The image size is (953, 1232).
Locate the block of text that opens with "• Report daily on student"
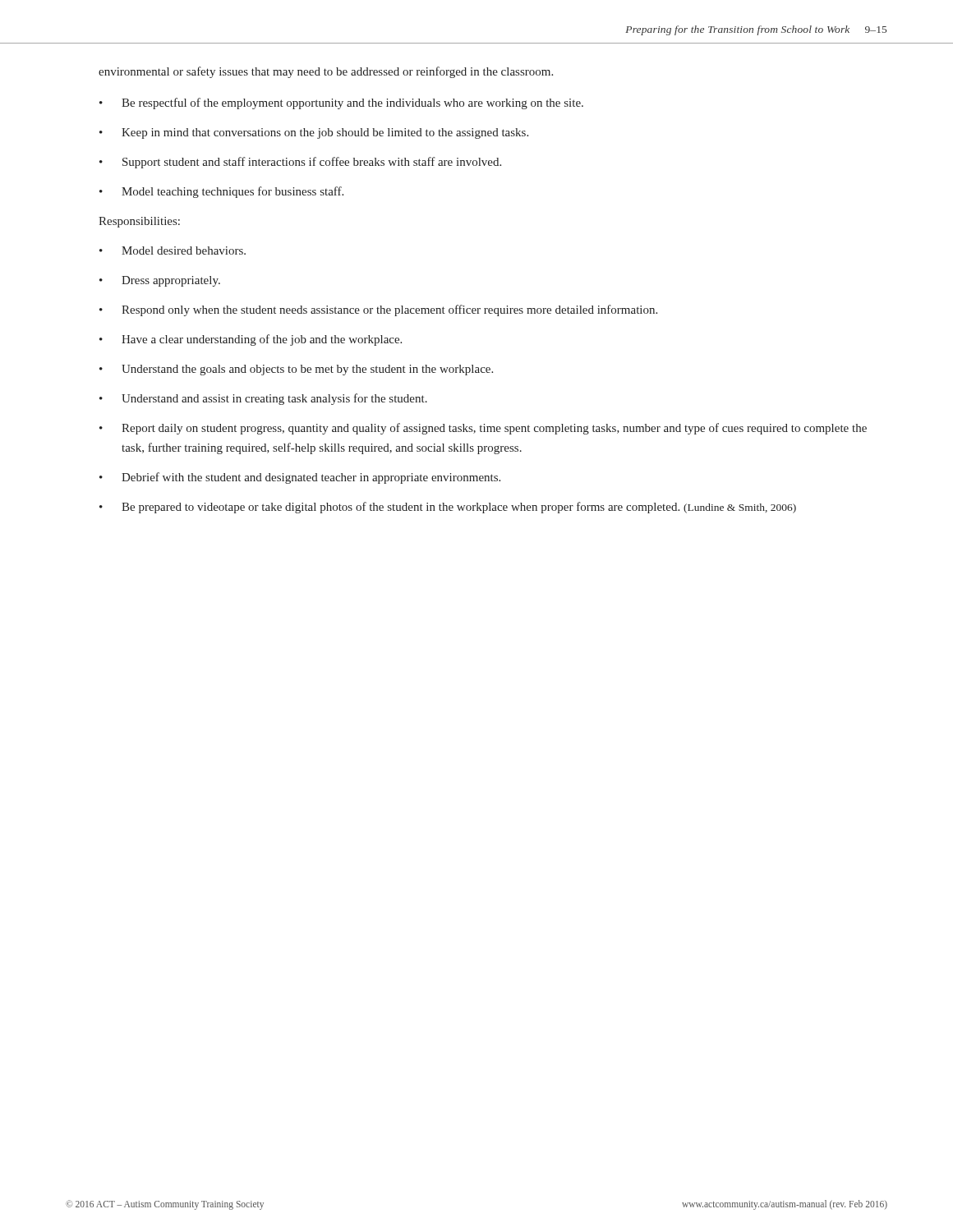(x=493, y=438)
